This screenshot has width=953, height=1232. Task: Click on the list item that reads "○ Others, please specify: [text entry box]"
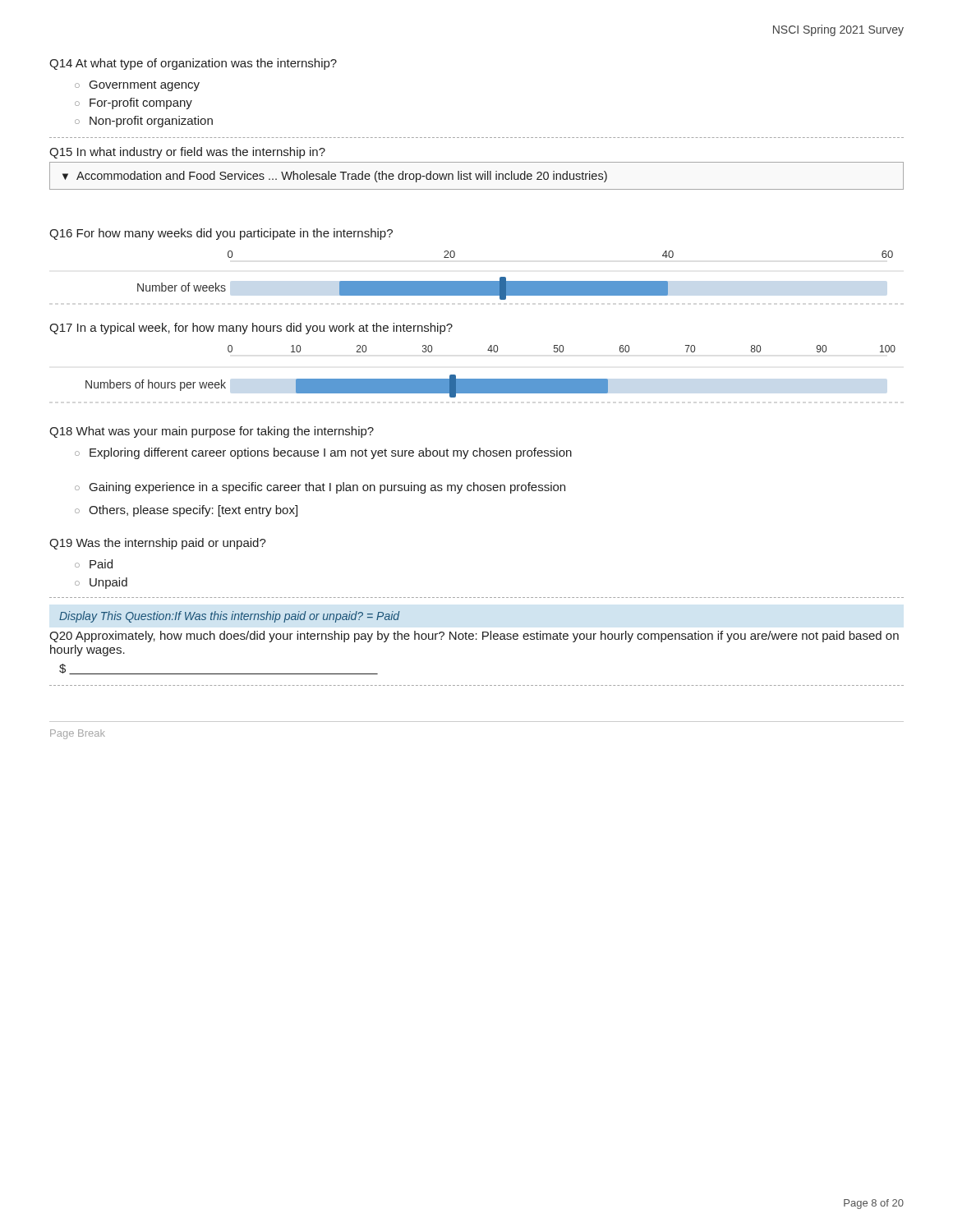click(x=186, y=511)
